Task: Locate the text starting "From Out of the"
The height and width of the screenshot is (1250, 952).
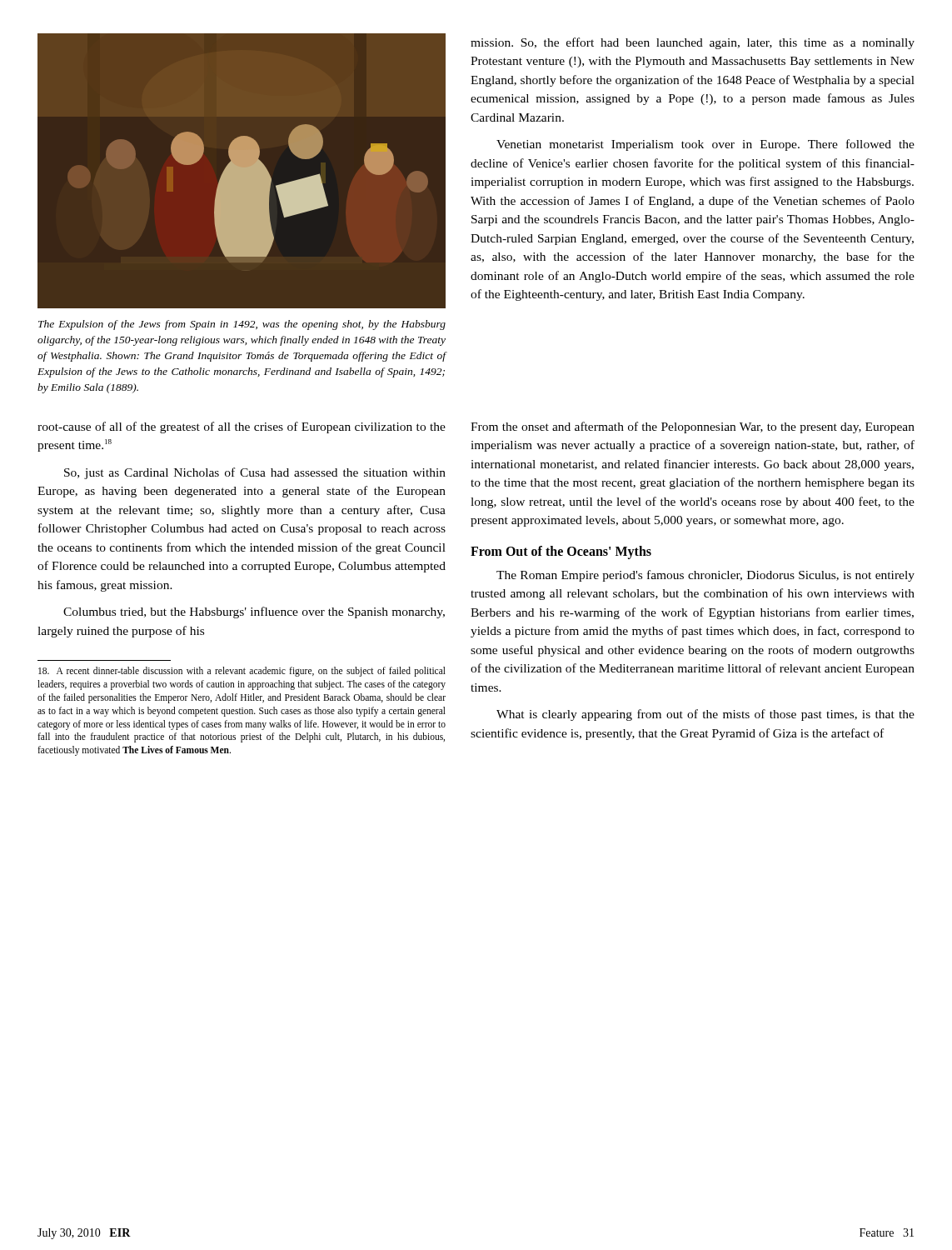Action: click(x=561, y=552)
